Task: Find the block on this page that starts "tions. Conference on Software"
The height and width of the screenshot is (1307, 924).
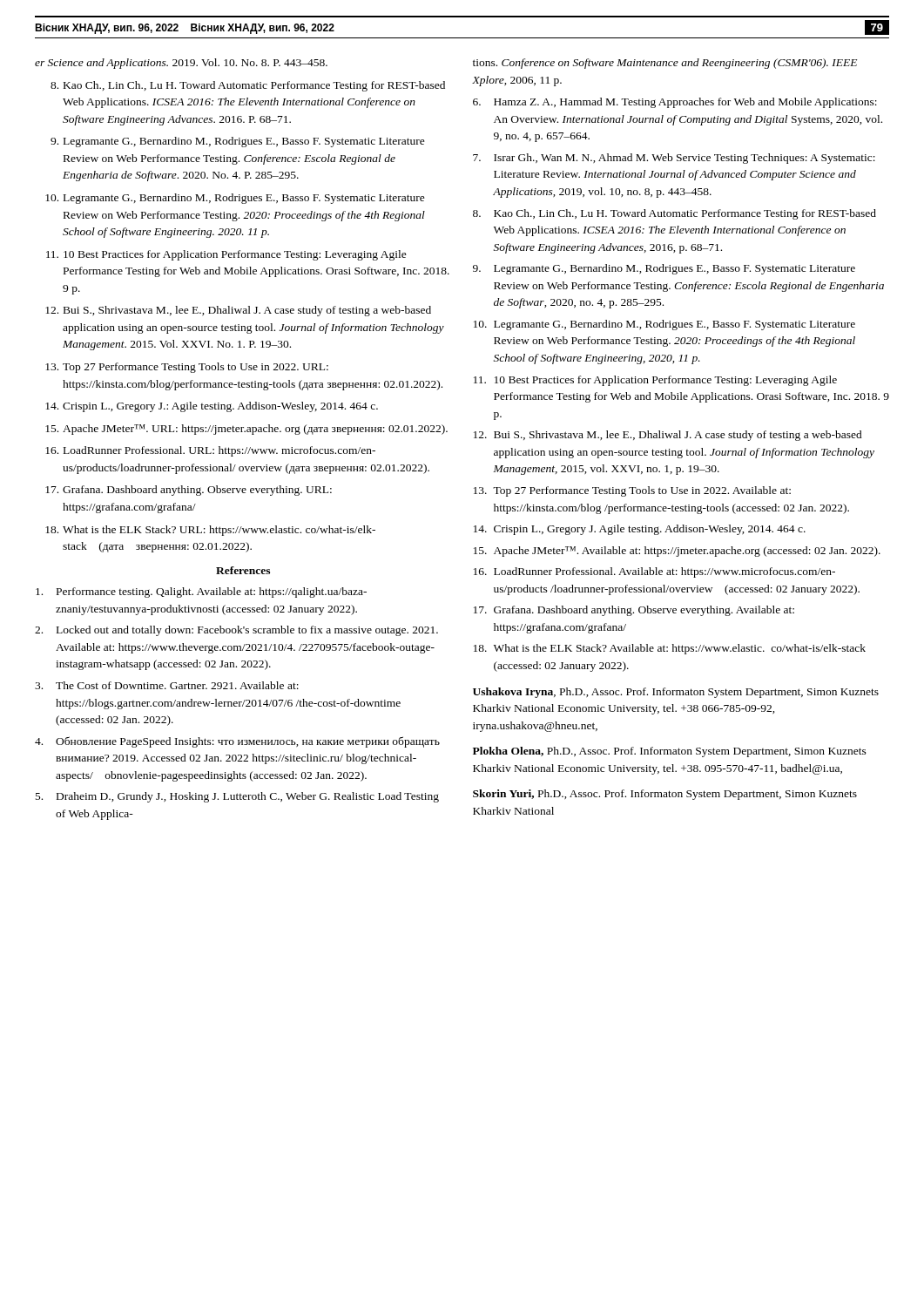Action: 665,71
